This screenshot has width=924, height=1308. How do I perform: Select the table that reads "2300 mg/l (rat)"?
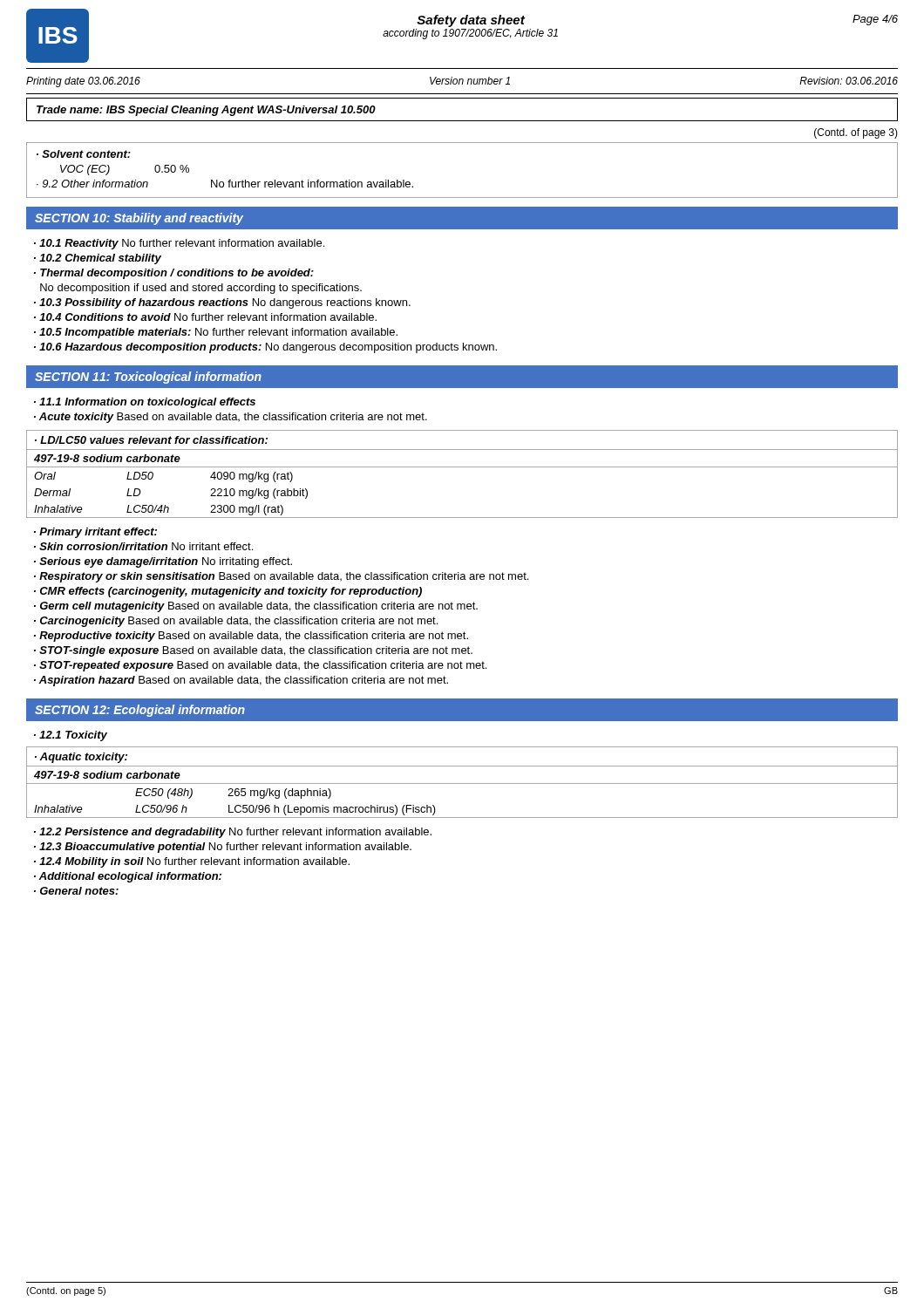pos(462,474)
